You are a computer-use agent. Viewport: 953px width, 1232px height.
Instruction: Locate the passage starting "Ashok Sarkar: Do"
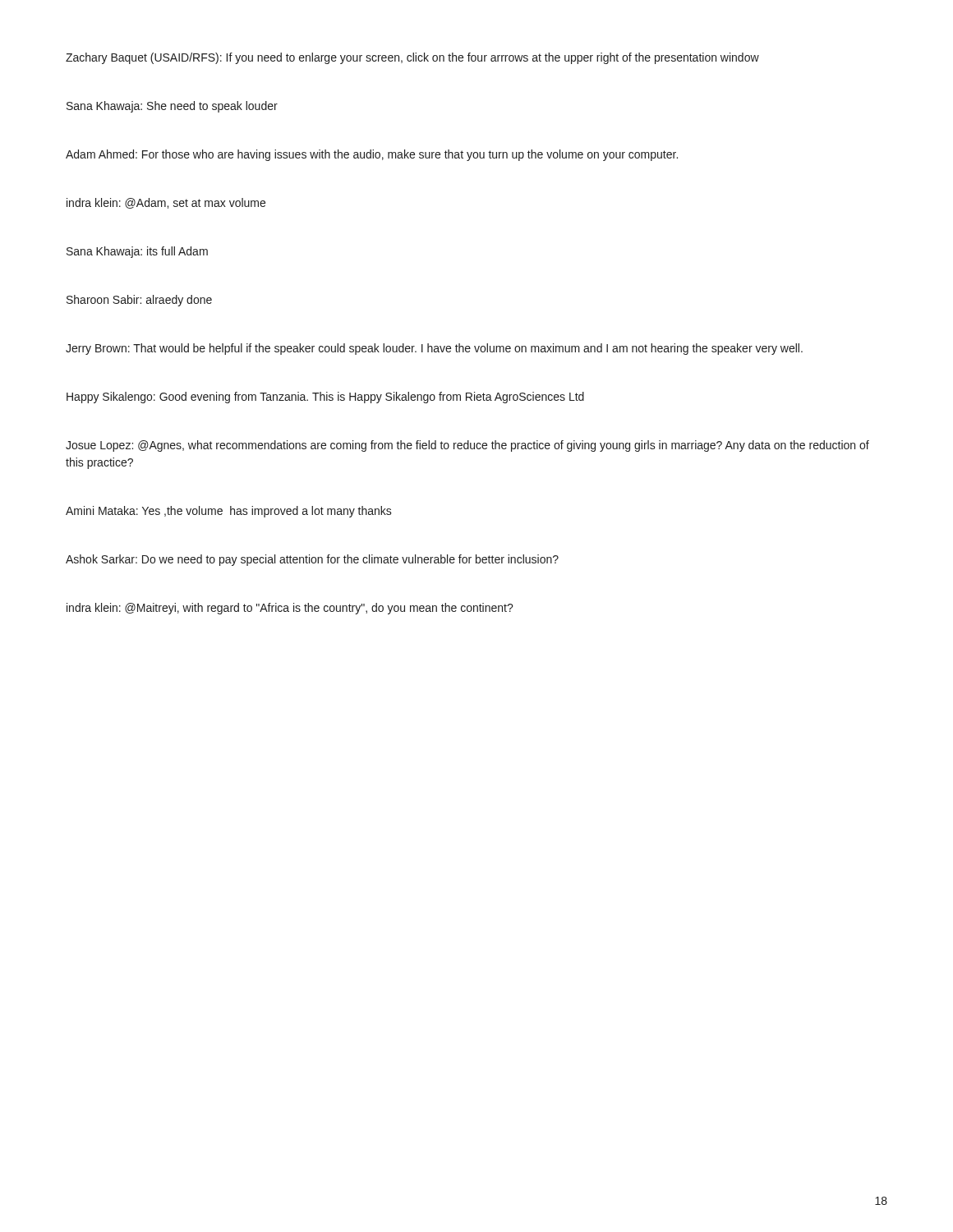click(x=312, y=559)
